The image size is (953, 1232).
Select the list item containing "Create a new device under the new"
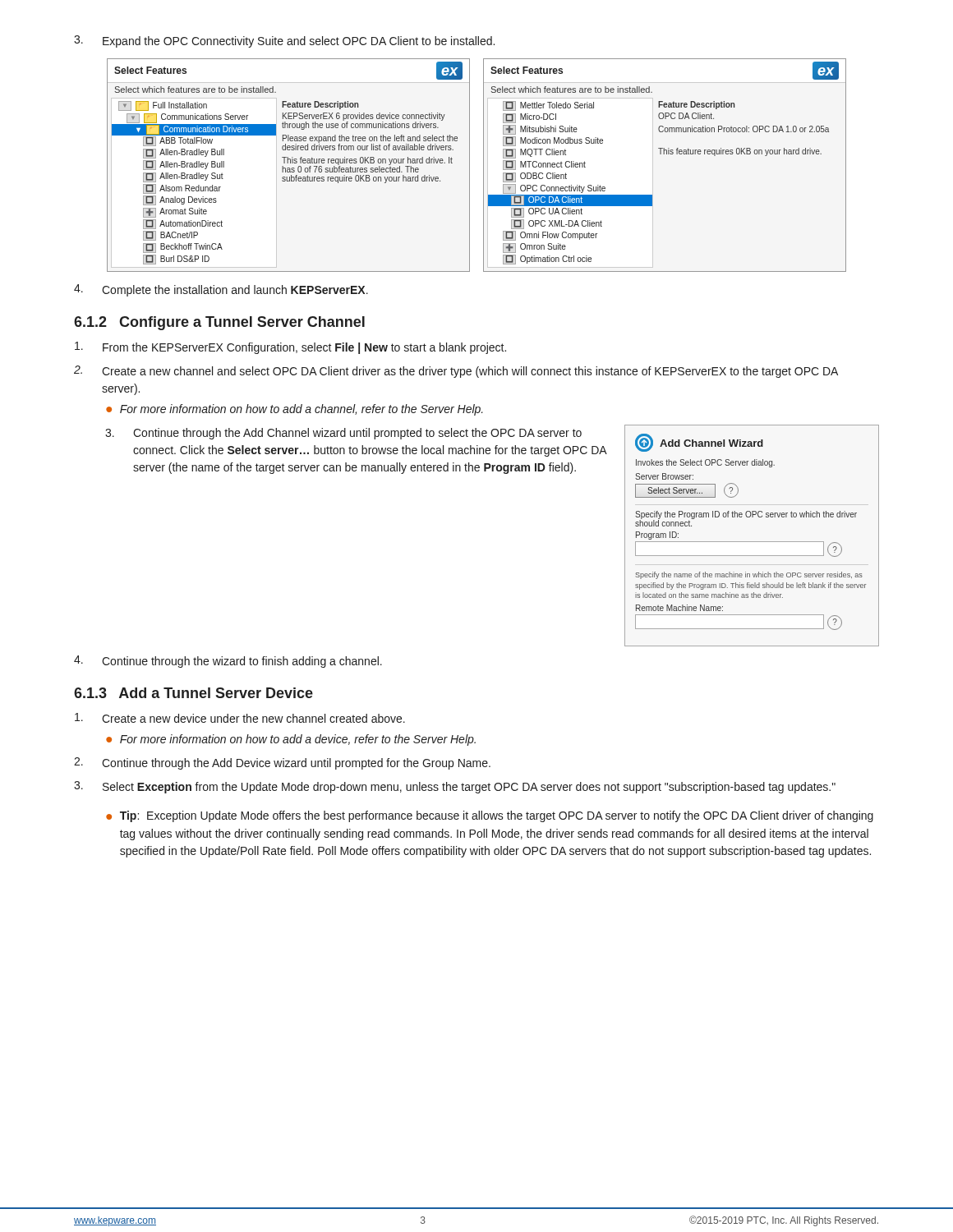(x=240, y=718)
